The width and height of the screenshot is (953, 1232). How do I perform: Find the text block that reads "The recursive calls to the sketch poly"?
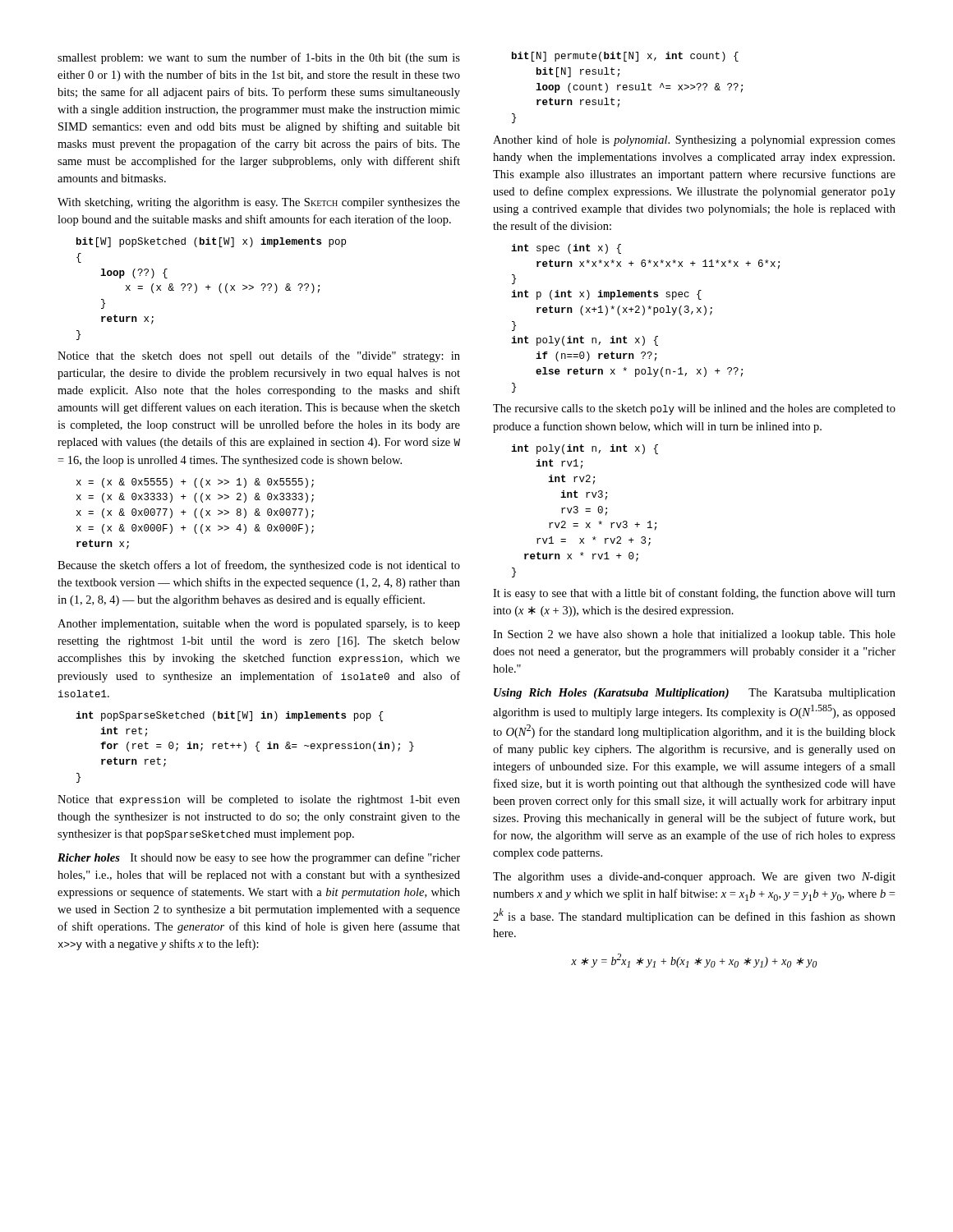coord(694,418)
